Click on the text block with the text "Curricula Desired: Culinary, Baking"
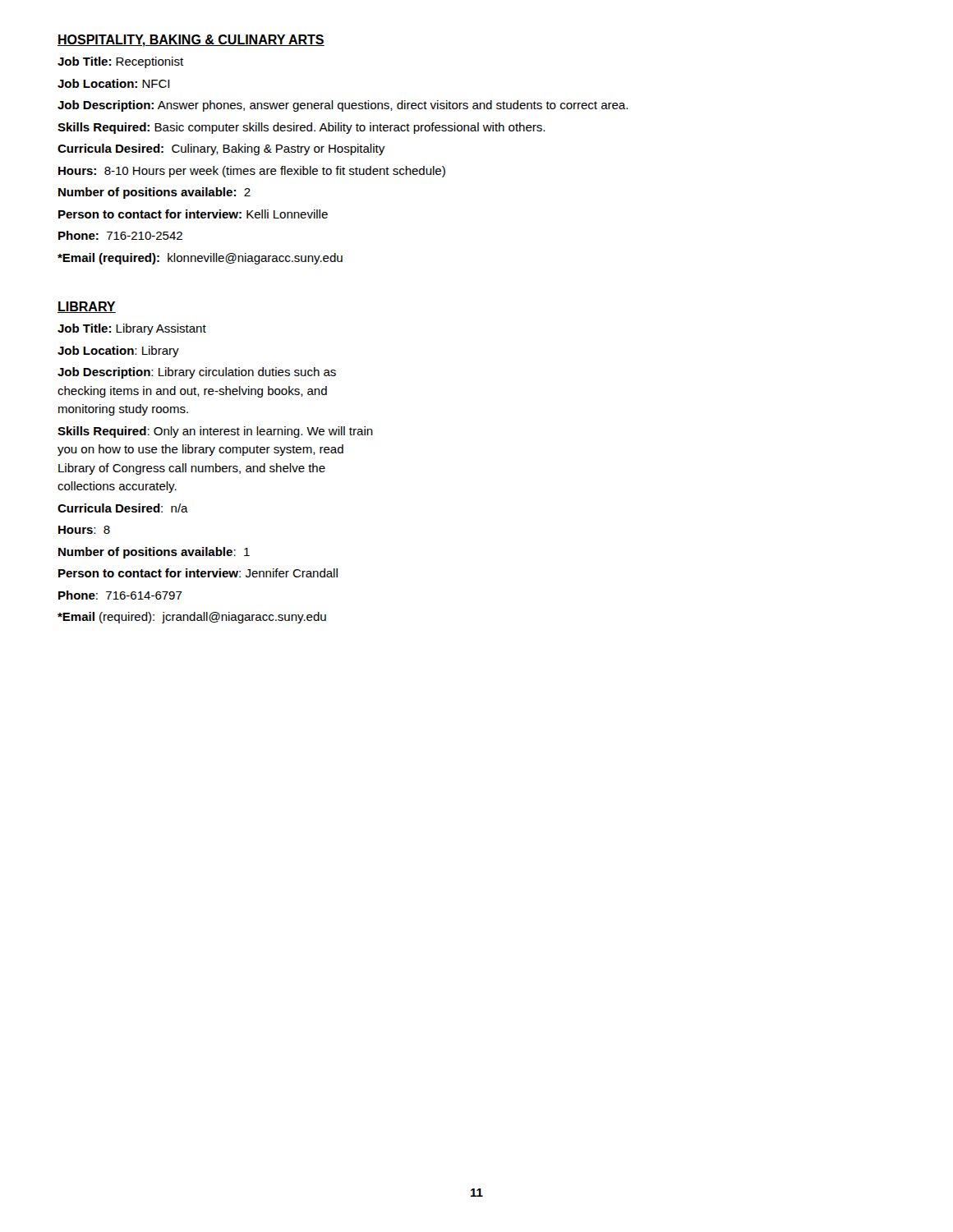 (x=221, y=148)
